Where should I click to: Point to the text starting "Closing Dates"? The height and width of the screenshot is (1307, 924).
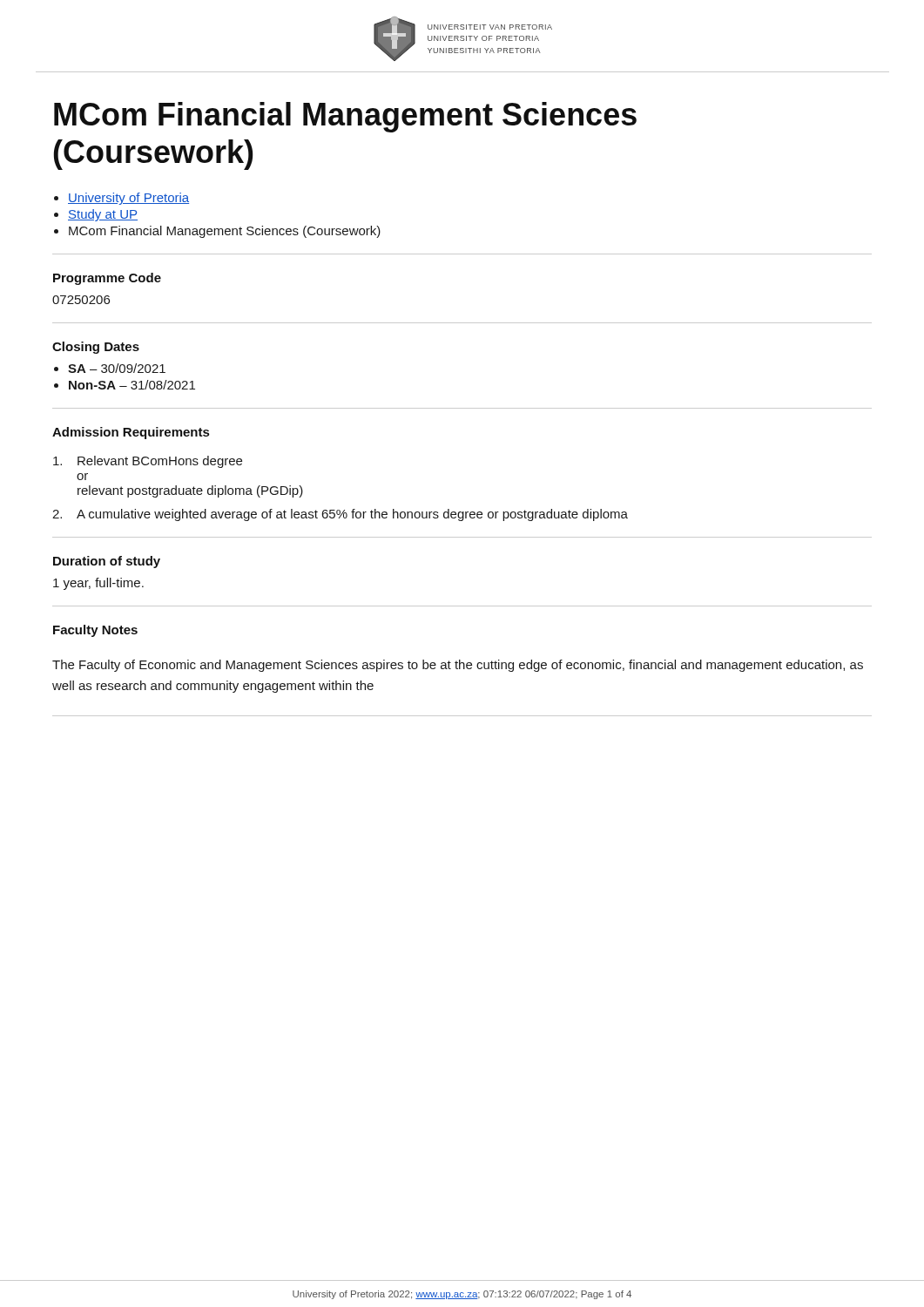click(96, 347)
